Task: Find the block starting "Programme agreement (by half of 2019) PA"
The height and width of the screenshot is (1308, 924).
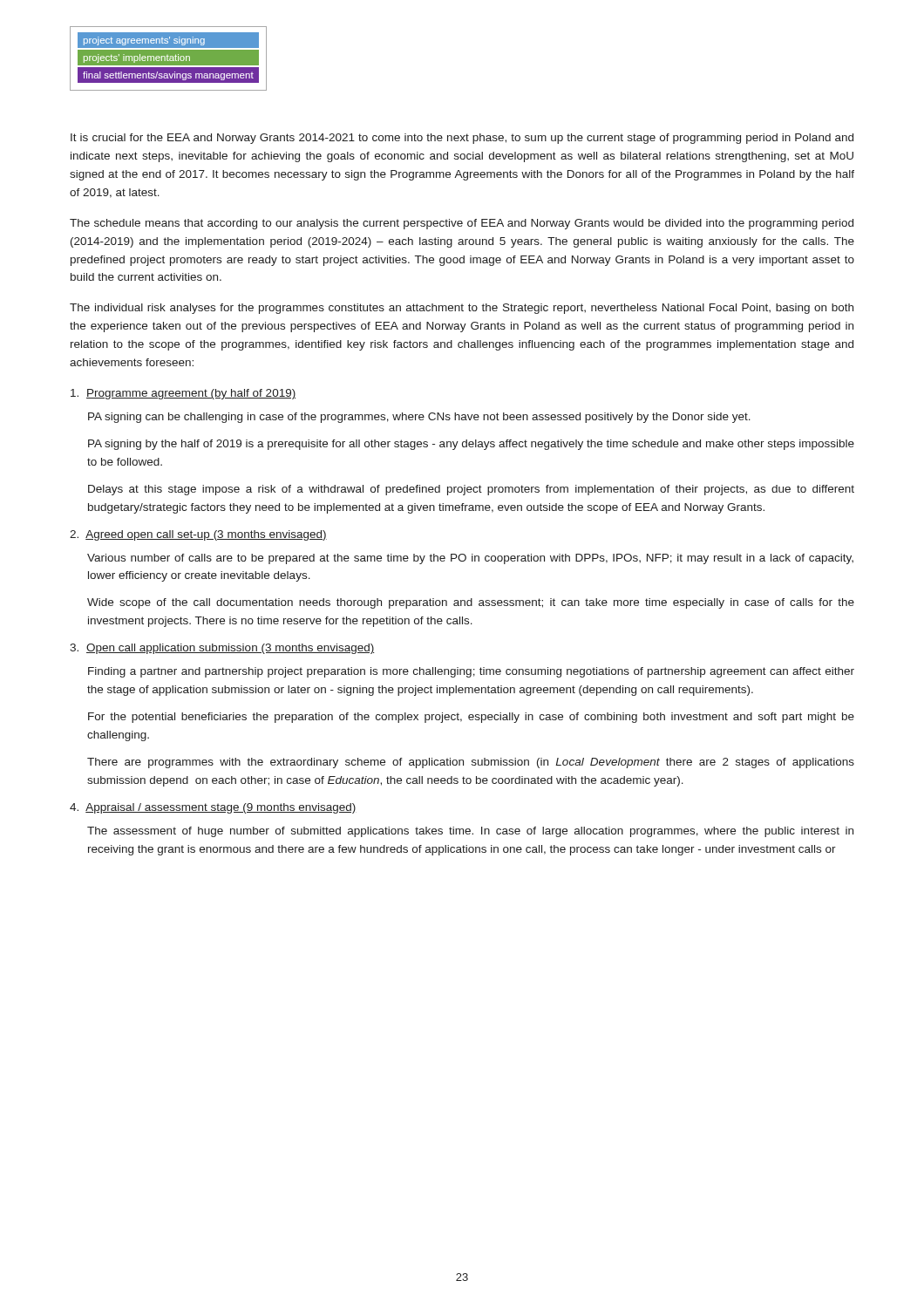Action: [462, 452]
